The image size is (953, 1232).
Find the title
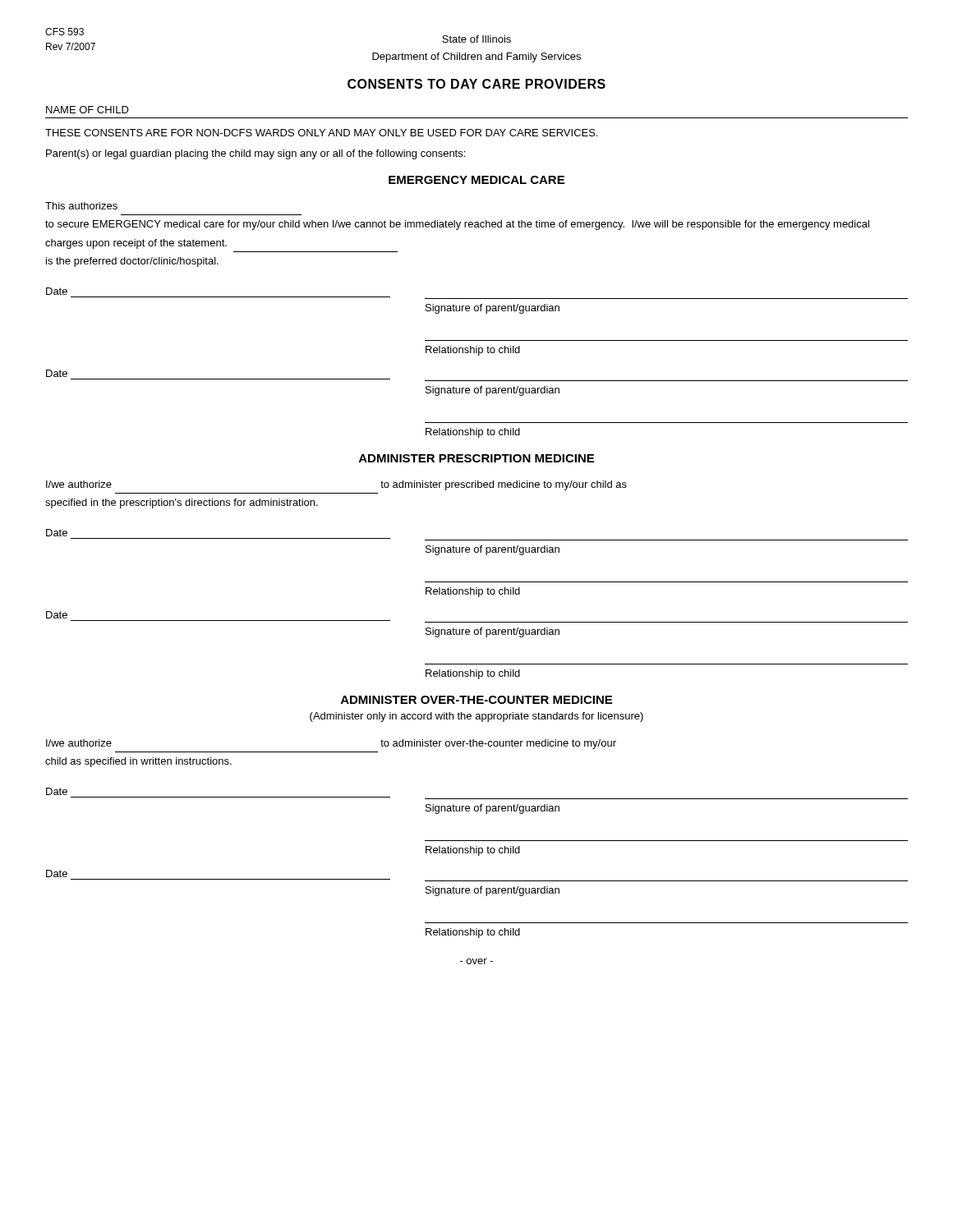476,84
